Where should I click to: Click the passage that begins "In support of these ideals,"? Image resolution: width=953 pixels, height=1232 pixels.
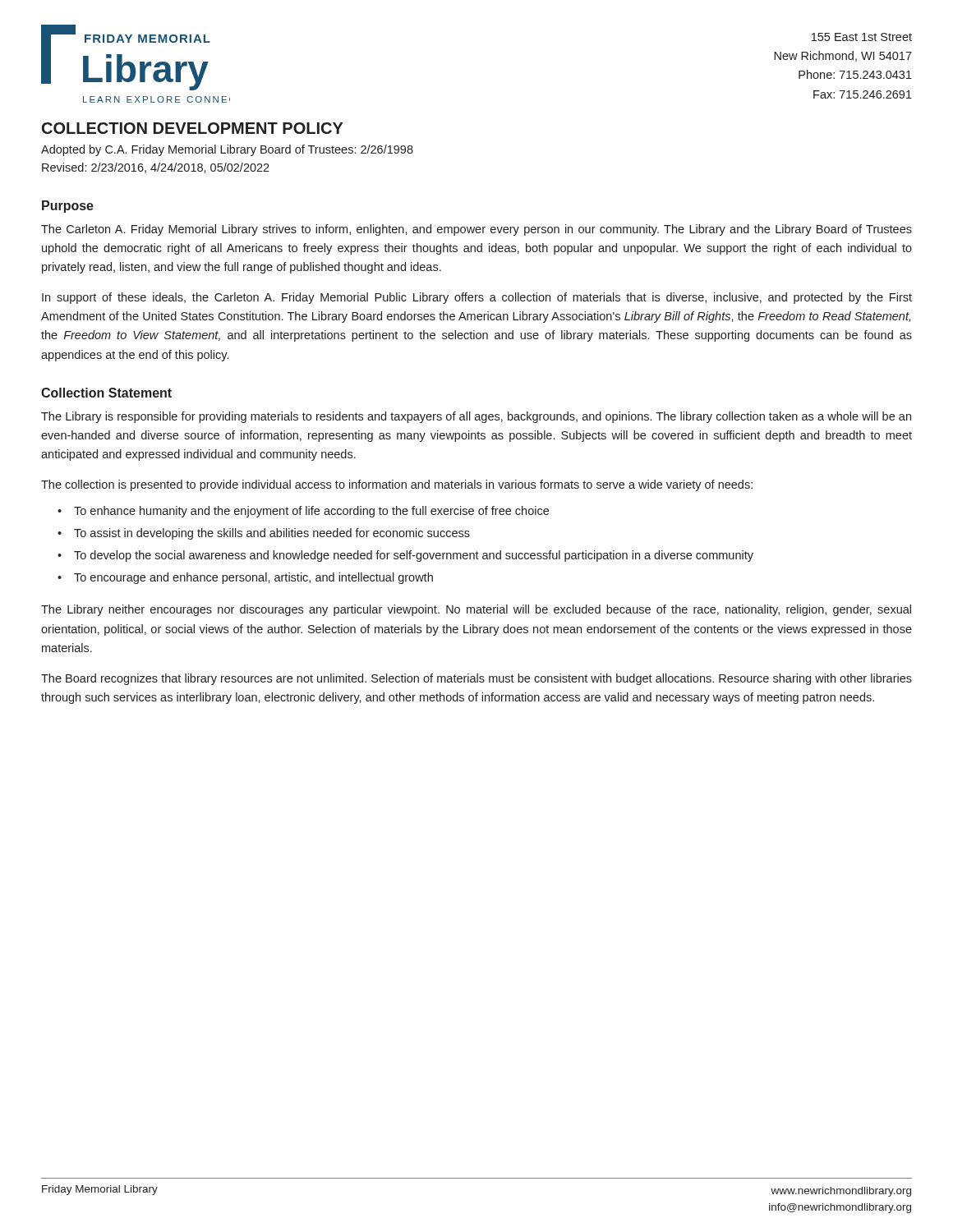point(476,326)
